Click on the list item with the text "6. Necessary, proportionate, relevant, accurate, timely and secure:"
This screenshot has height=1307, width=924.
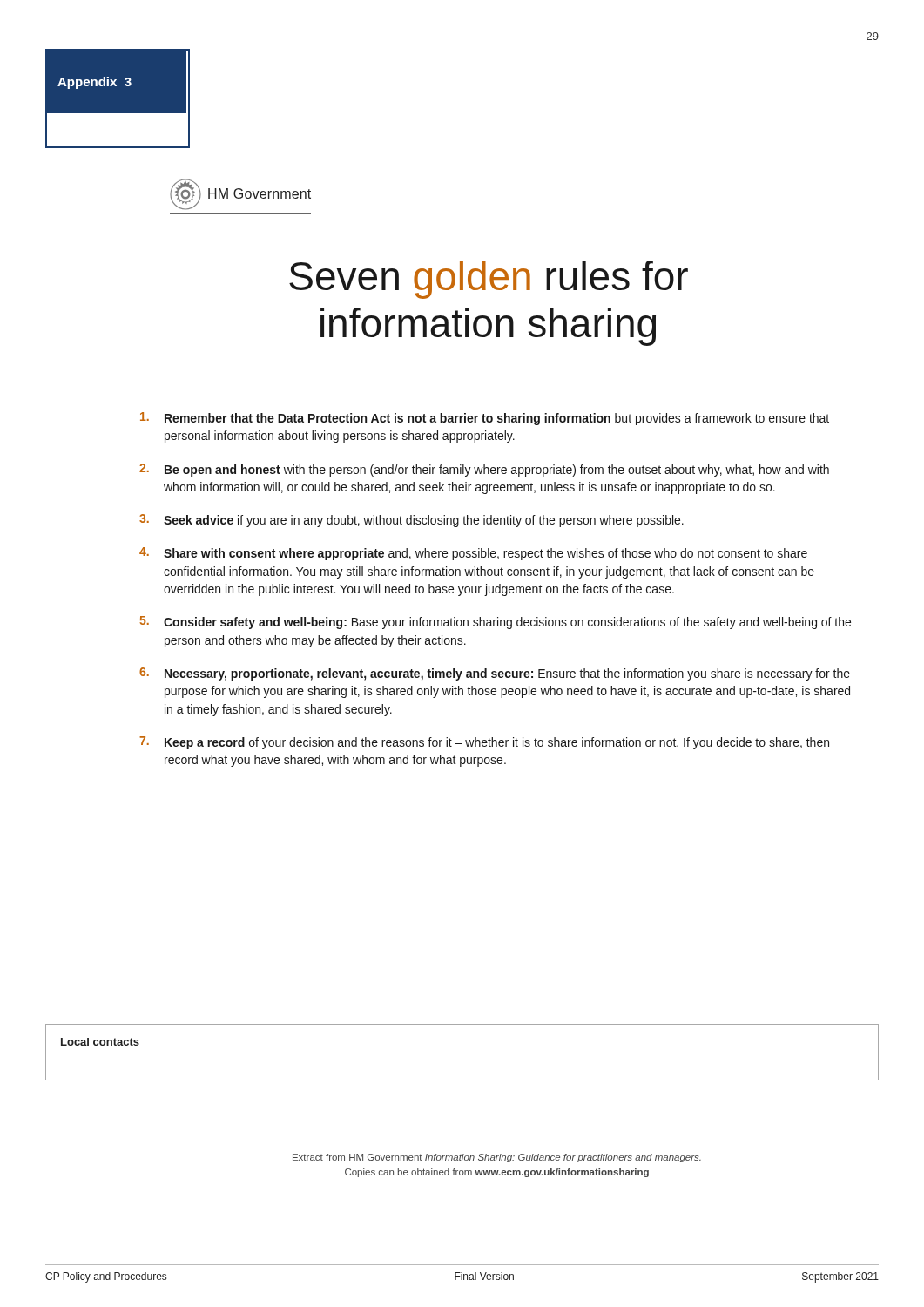pos(497,691)
